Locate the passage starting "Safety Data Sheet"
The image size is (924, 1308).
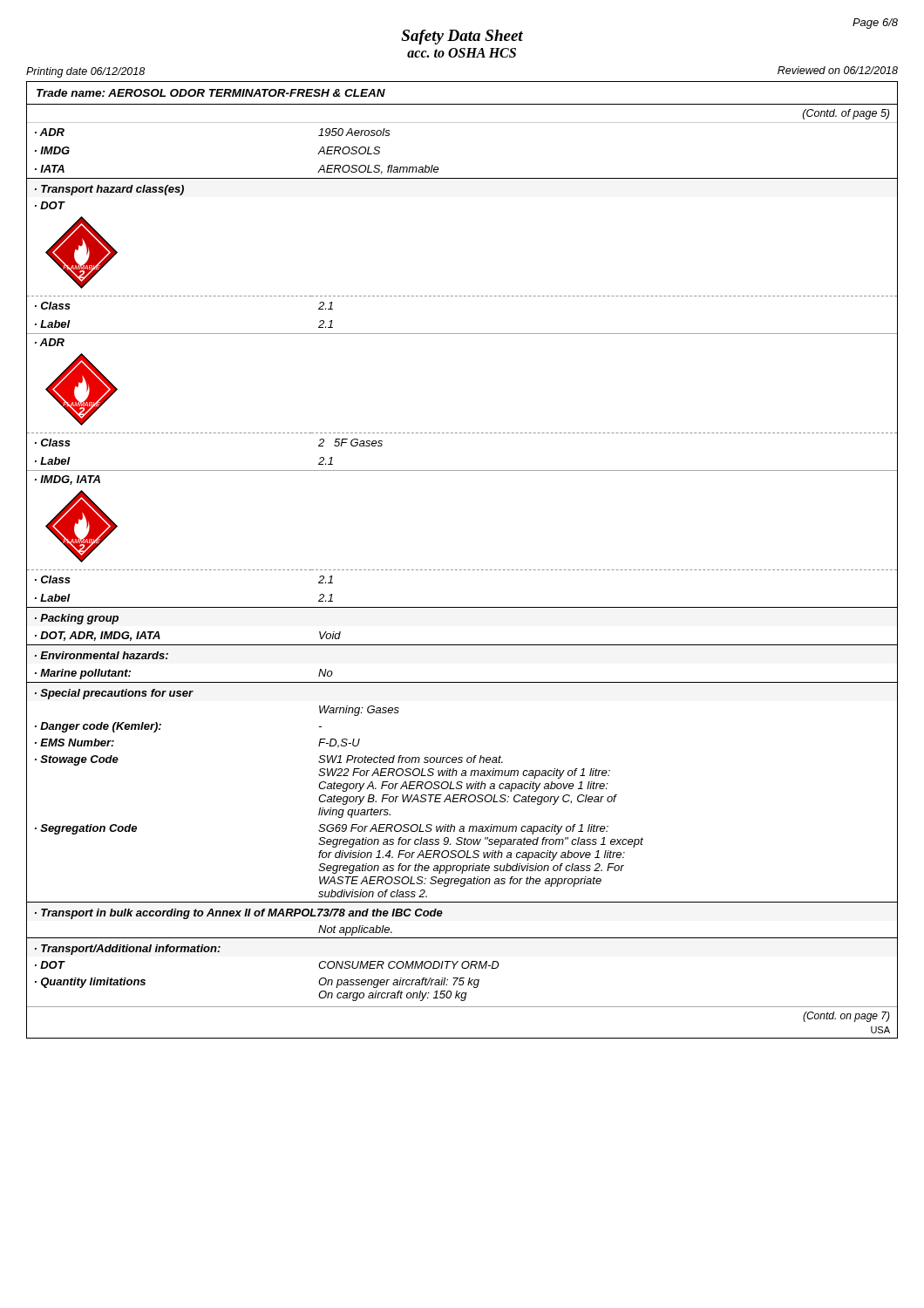462,44
